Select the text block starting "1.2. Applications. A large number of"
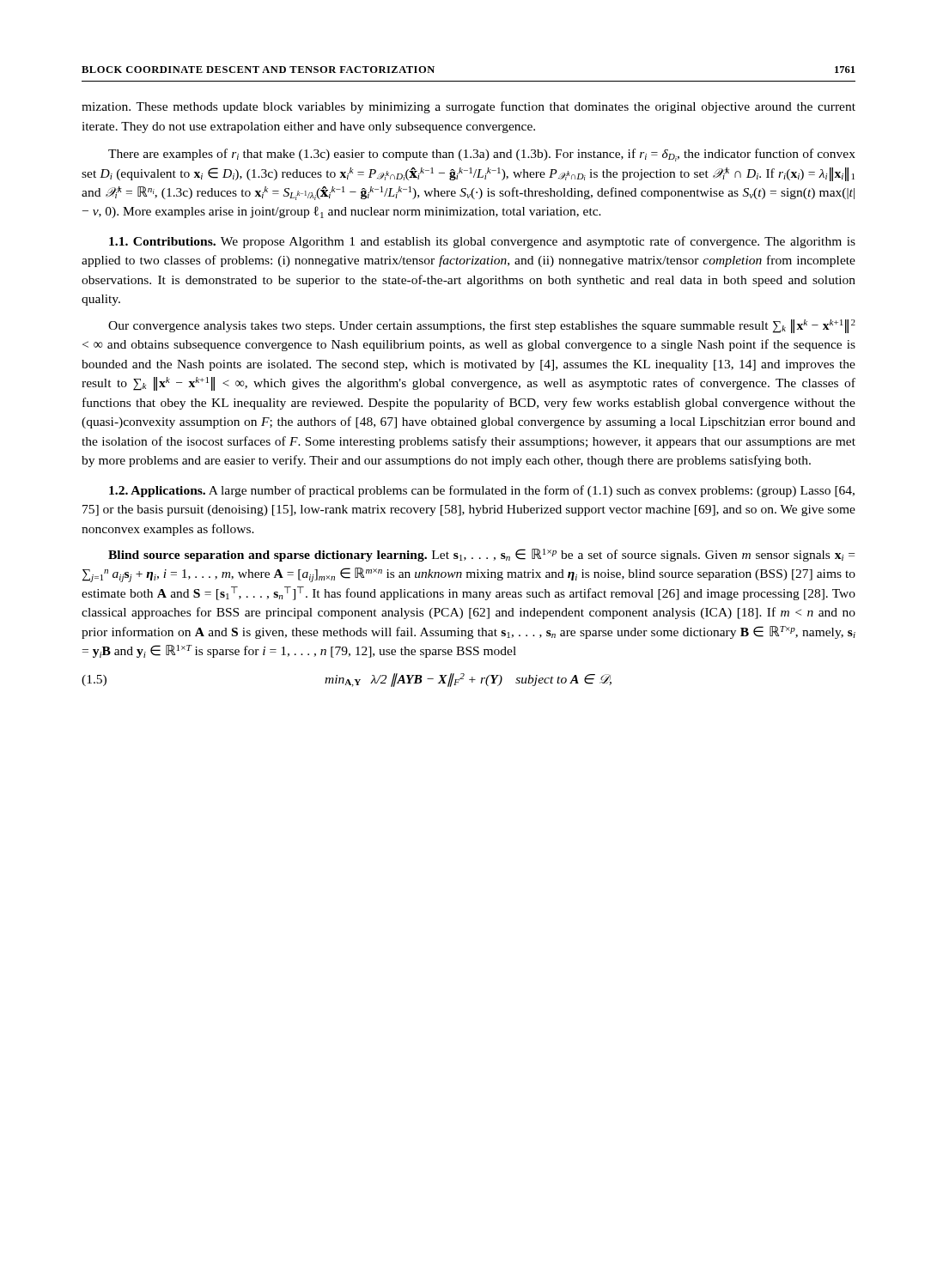Screen dimensions: 1288x937 [x=468, y=509]
